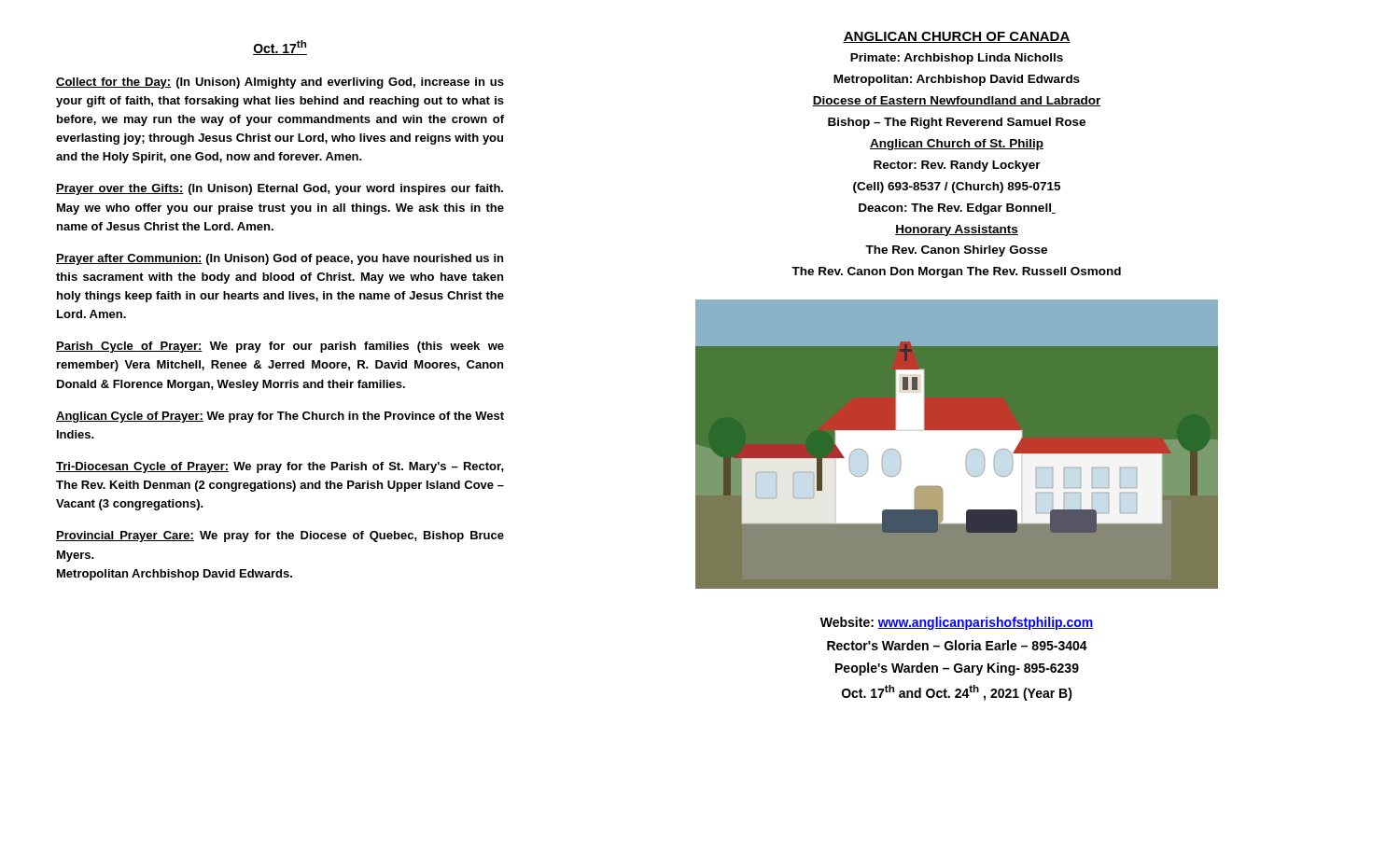Click the passage that begins "Prayer over the Gifts:"
Screen dimensions: 850x1400
click(280, 207)
